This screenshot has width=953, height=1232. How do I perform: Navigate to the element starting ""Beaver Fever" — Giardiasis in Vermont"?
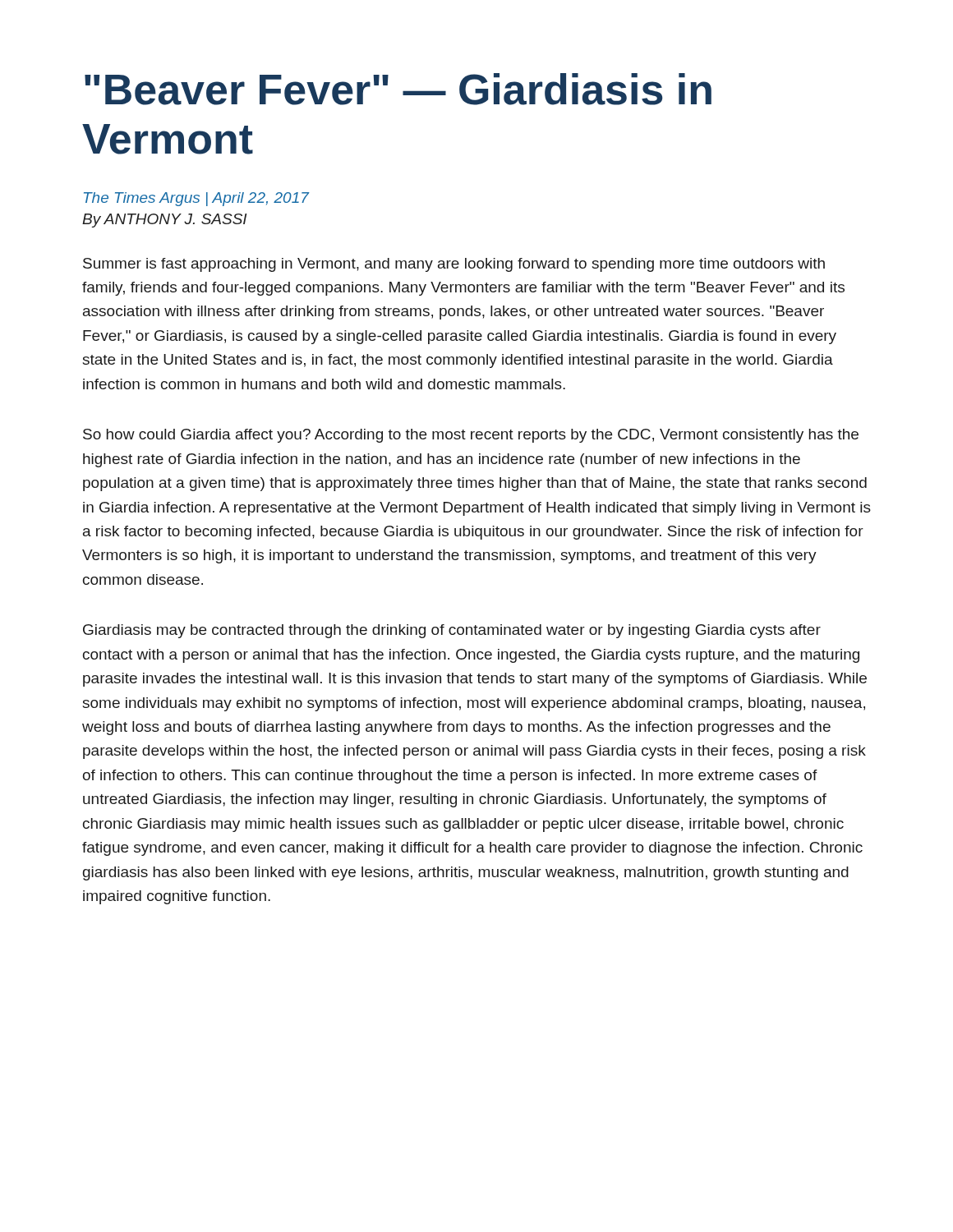(x=476, y=115)
